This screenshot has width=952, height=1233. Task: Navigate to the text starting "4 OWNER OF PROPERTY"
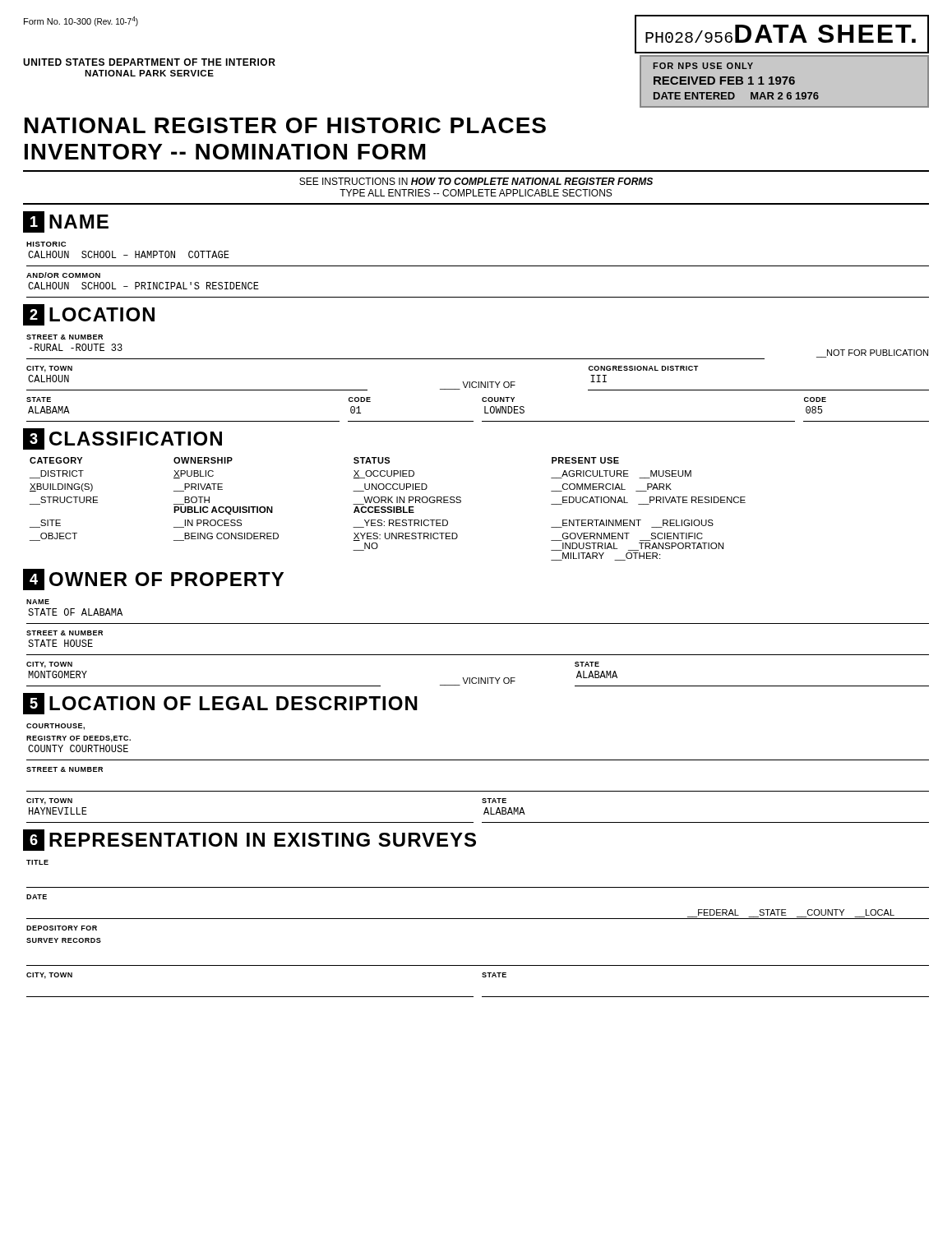[154, 580]
